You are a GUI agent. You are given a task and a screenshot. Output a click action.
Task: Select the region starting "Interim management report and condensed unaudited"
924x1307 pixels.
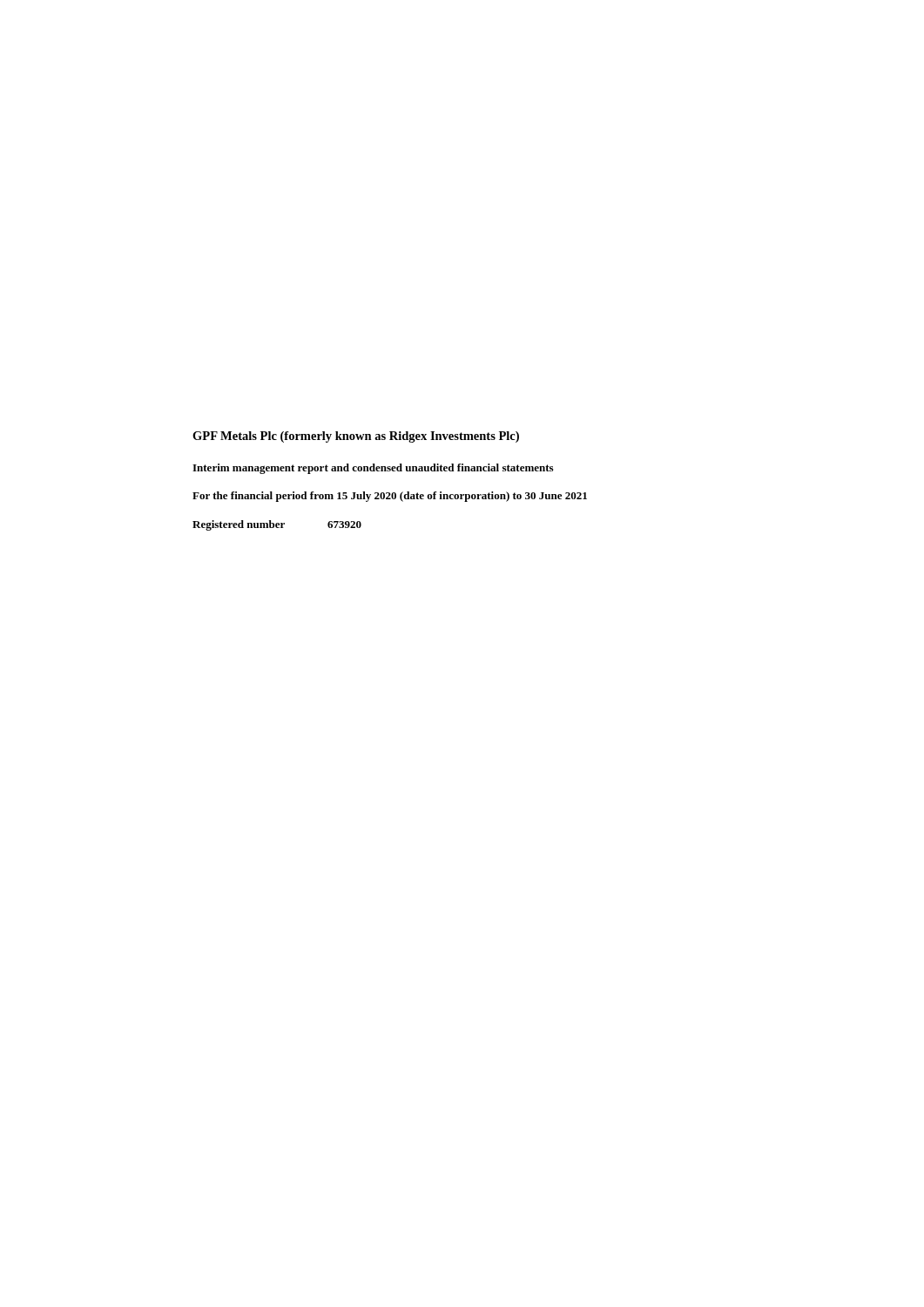(373, 468)
